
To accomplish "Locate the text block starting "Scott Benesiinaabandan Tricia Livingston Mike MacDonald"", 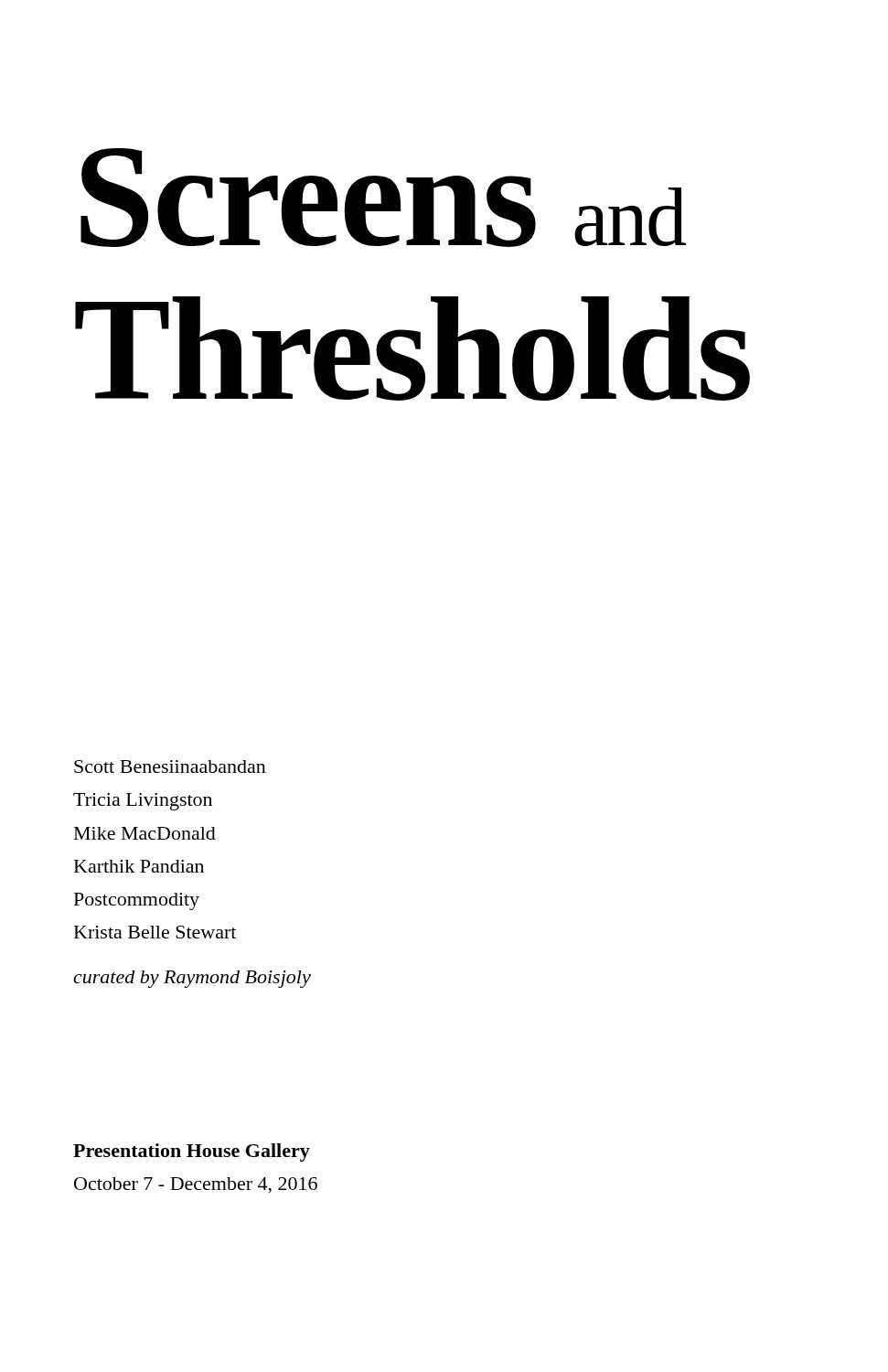I will [x=170, y=850].
